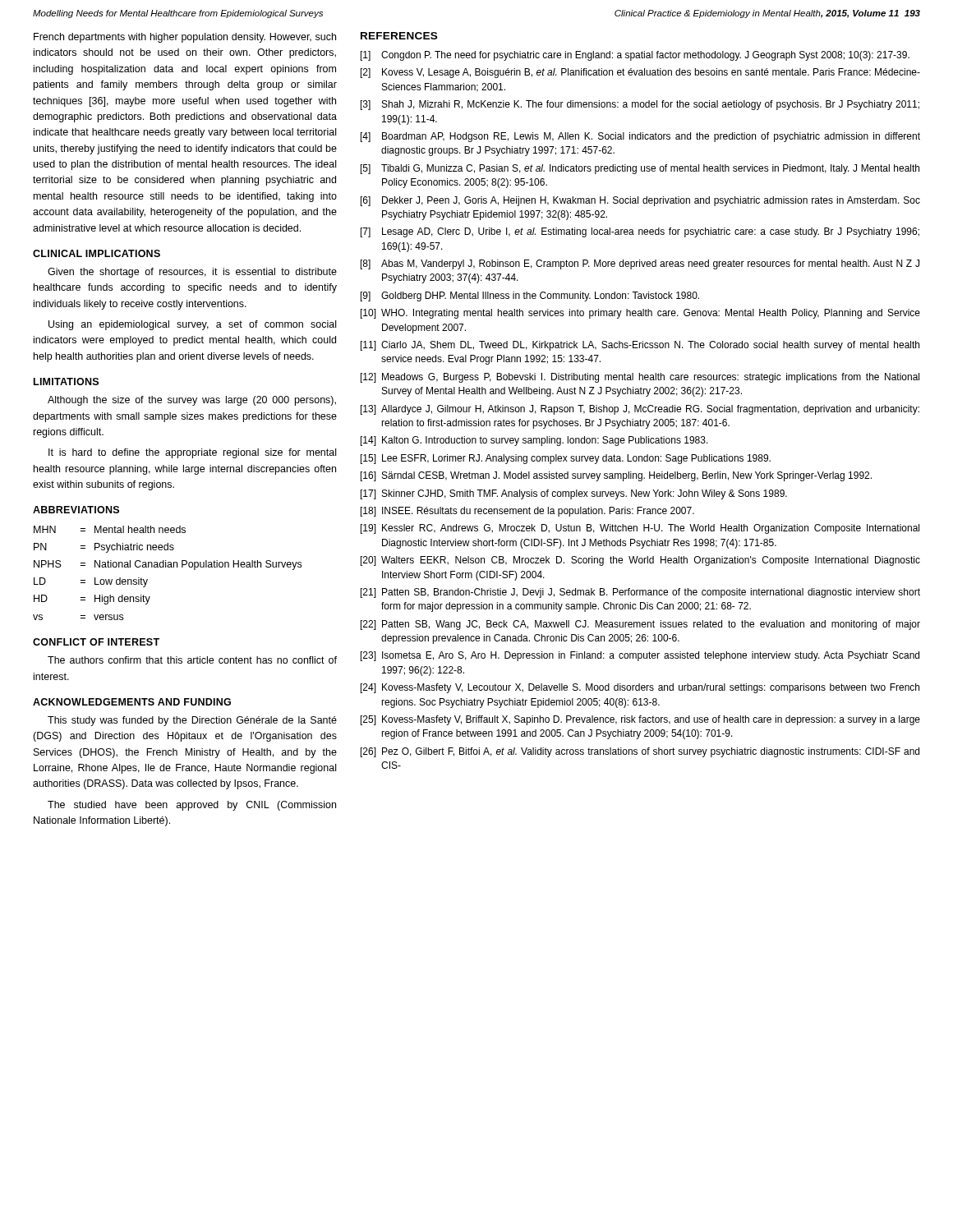Viewport: 953px width, 1232px height.
Task: Navigate to the block starting "[1] Congdon P. The need"
Action: tap(640, 56)
